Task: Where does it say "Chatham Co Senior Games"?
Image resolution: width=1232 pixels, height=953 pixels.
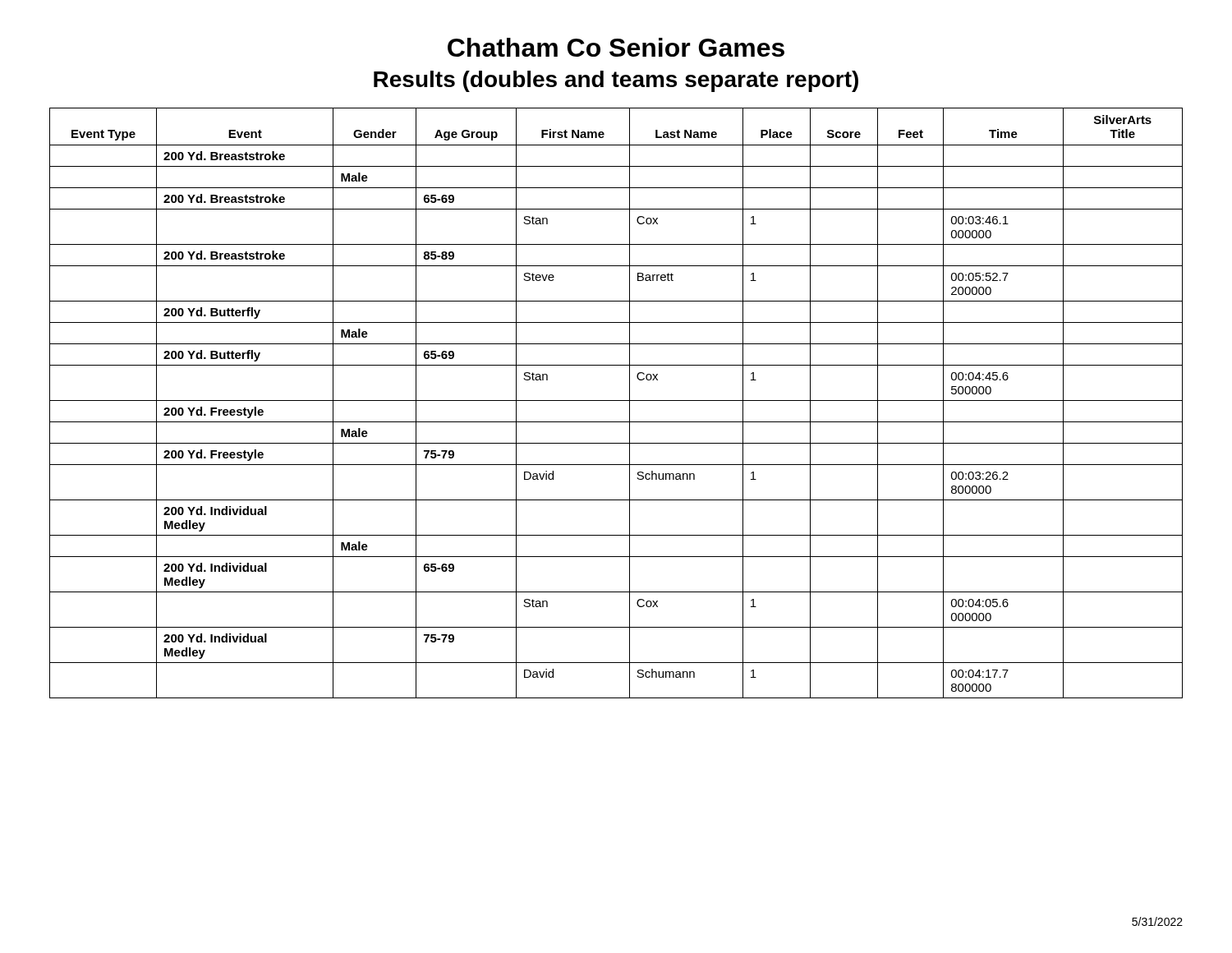Action: tap(616, 48)
